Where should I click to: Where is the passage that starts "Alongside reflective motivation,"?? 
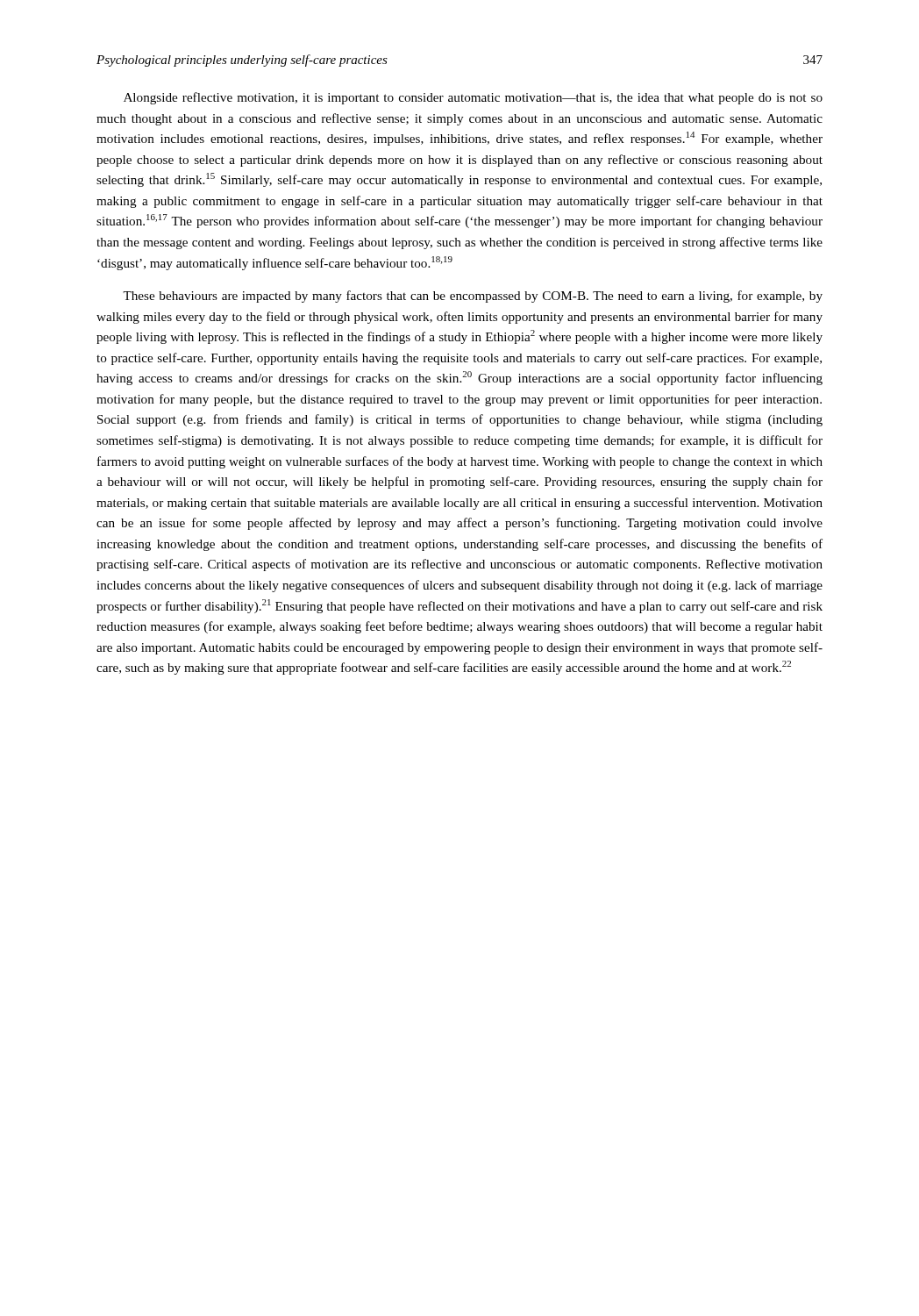click(x=460, y=180)
